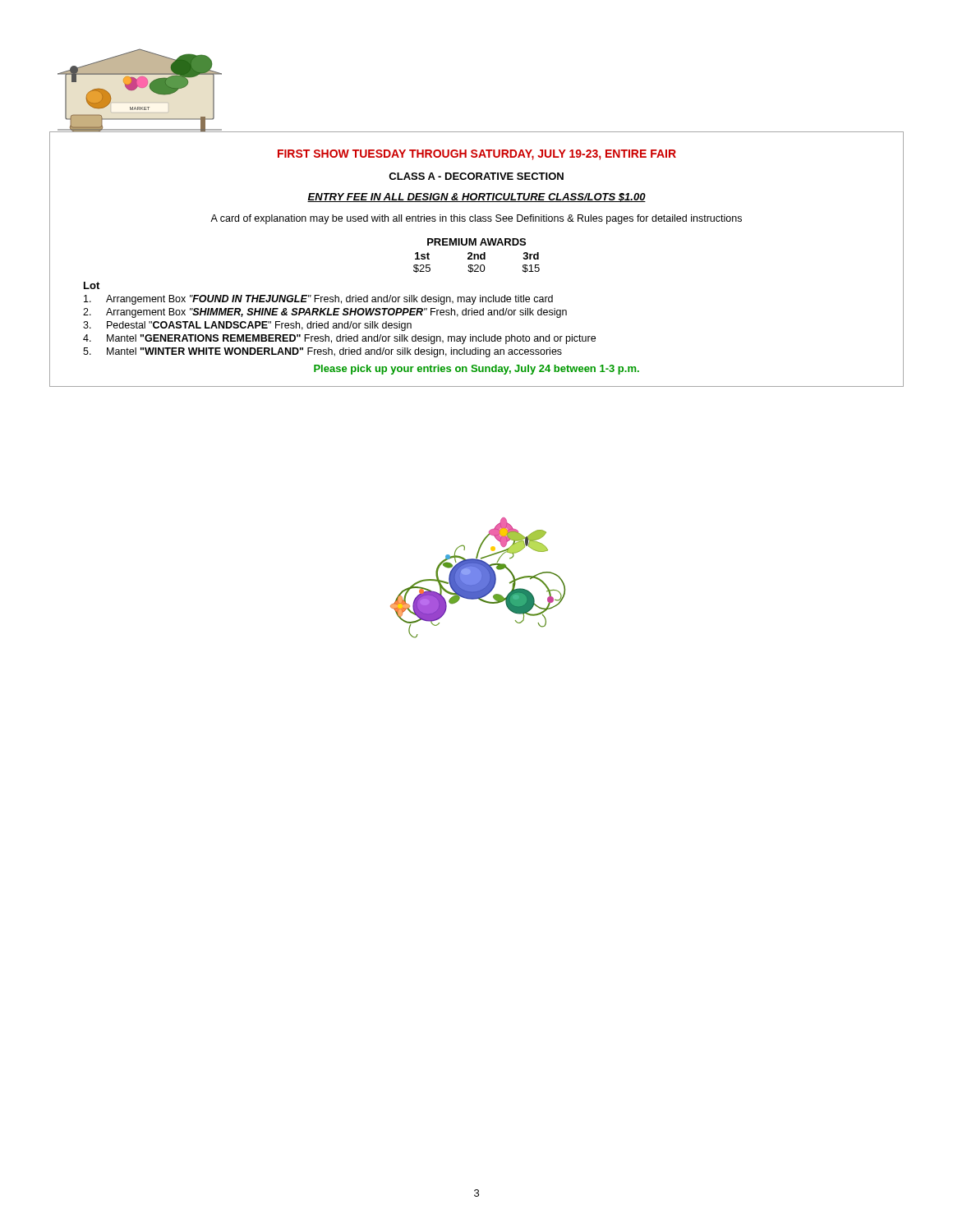The image size is (953, 1232).
Task: Click the passage that begins "3. Pedestal "COASTAL LANDSCAPE""
Action: (x=247, y=325)
